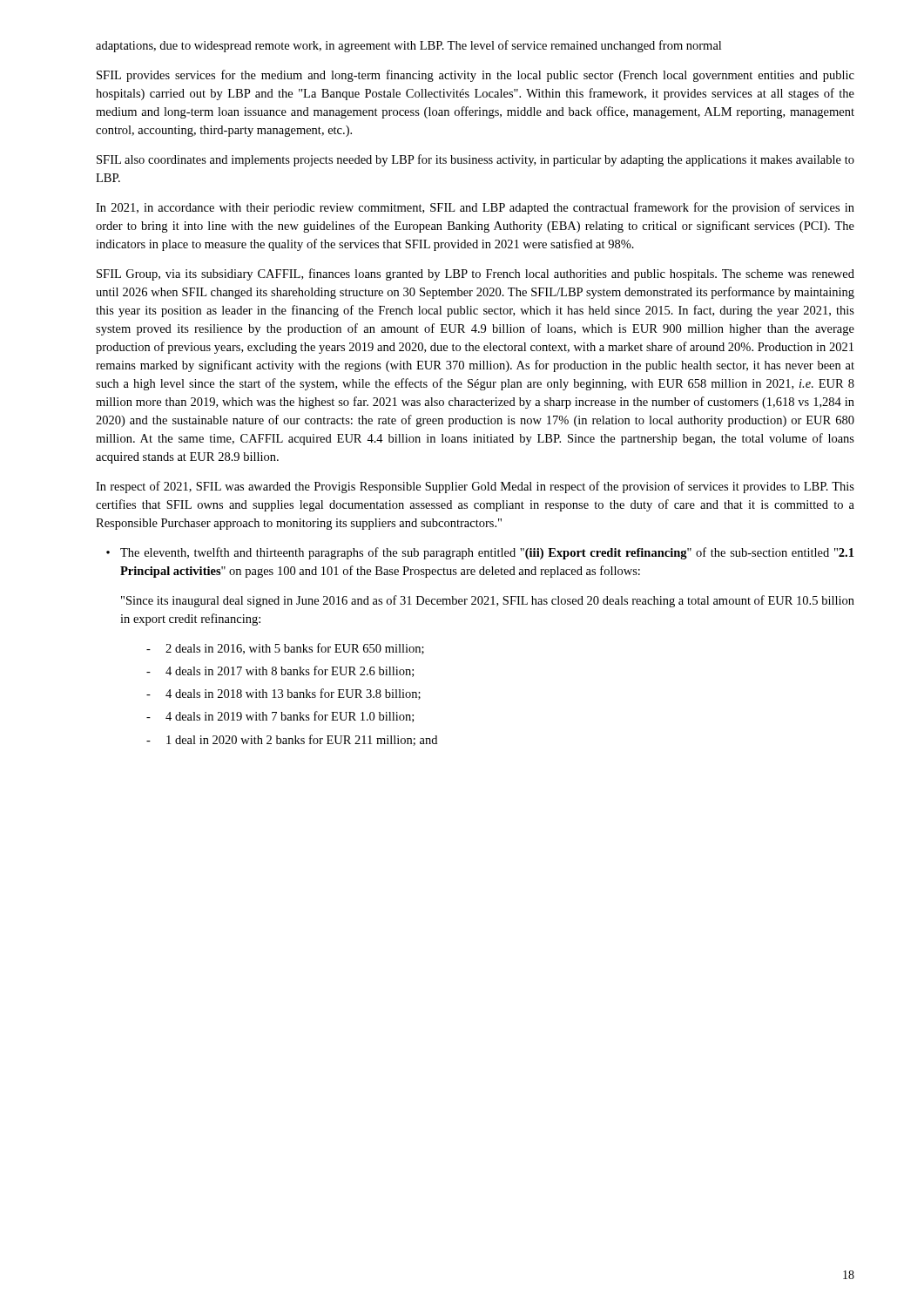Locate the element starting "In respect of 2021, SFIL was awarded the"
This screenshot has width=924, height=1307.
(x=475, y=505)
